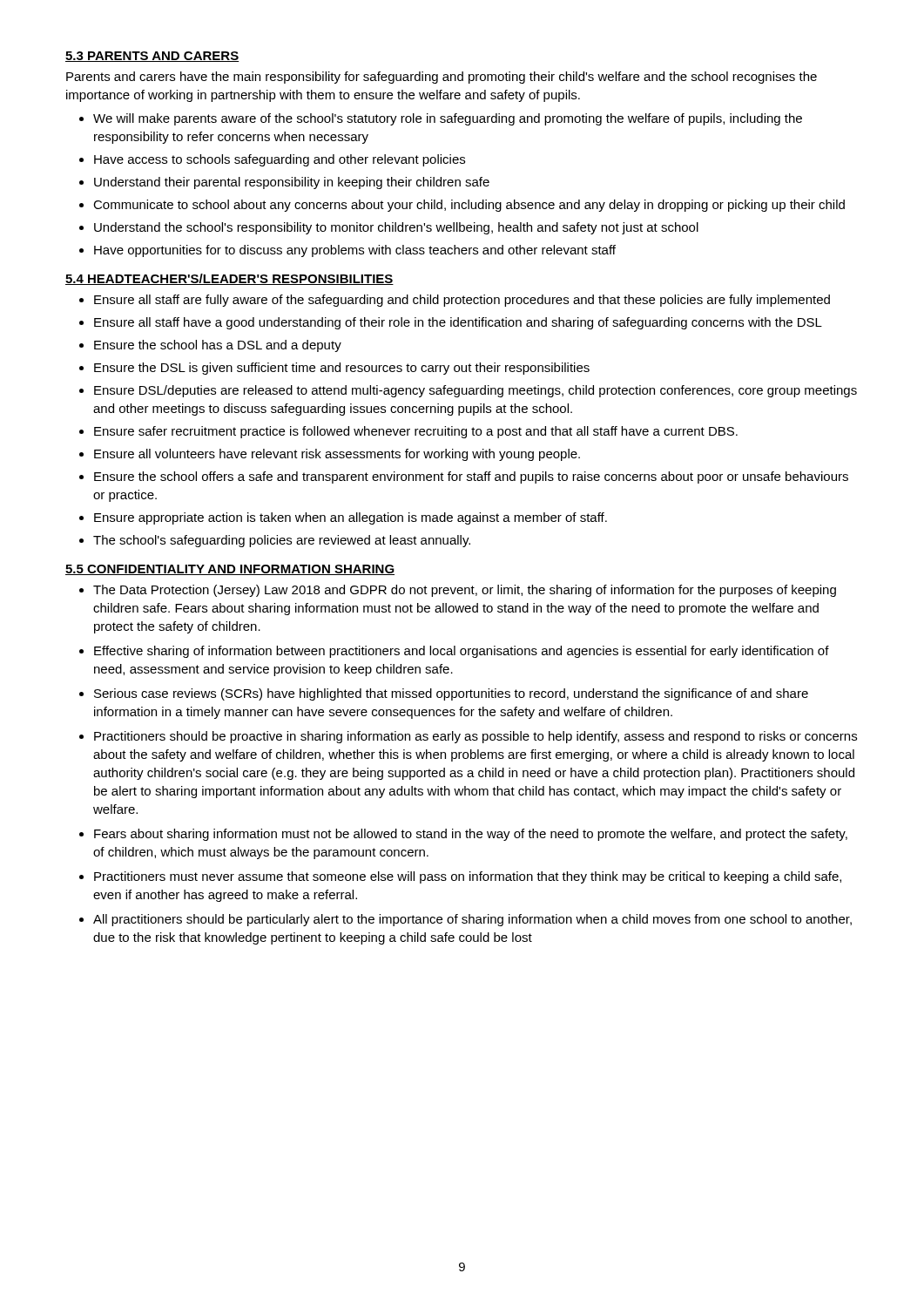Where is the passage that starts "Ensure the school has"?
Viewport: 924px width, 1307px height.
217,345
